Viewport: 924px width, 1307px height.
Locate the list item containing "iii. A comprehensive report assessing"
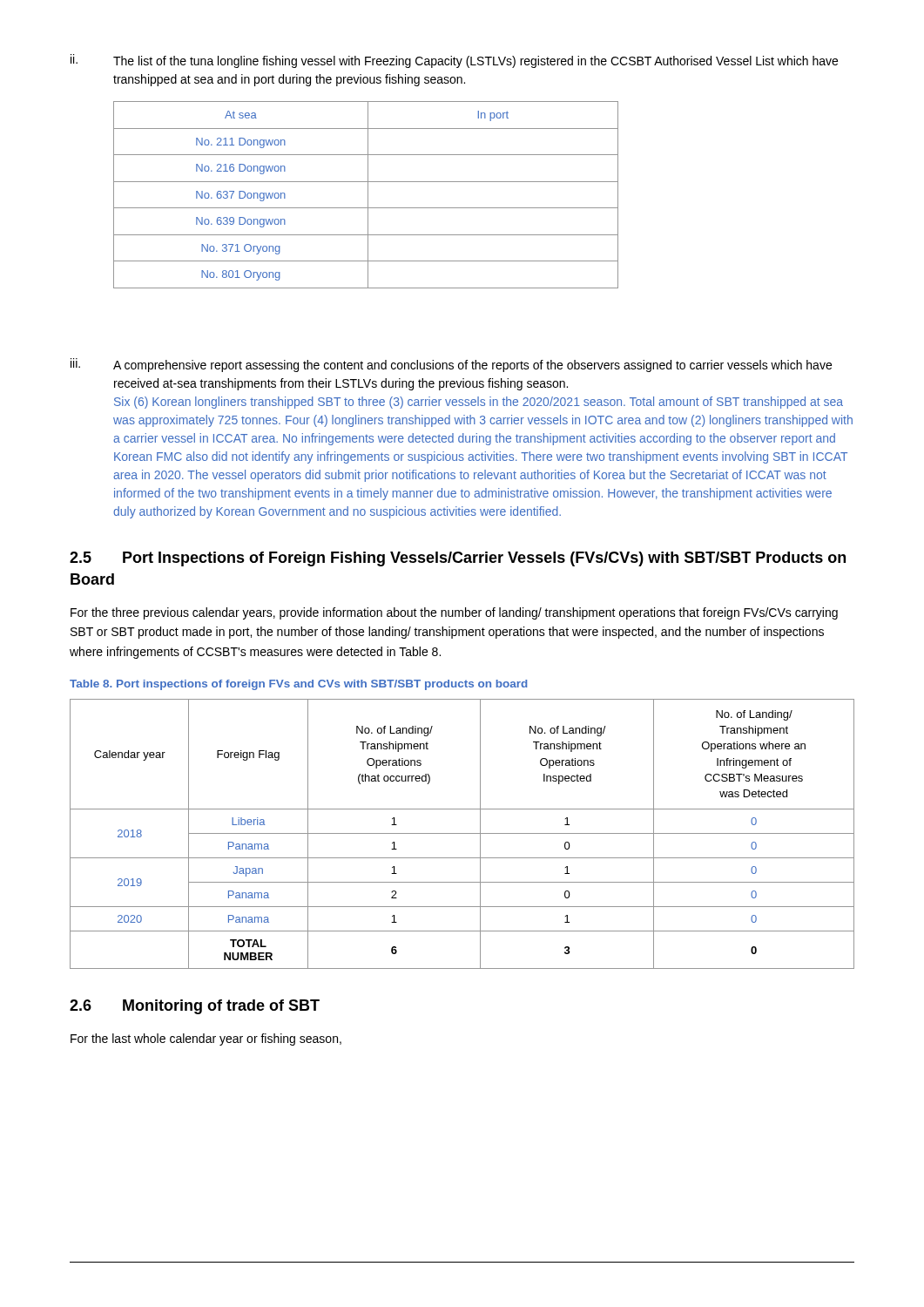[462, 438]
